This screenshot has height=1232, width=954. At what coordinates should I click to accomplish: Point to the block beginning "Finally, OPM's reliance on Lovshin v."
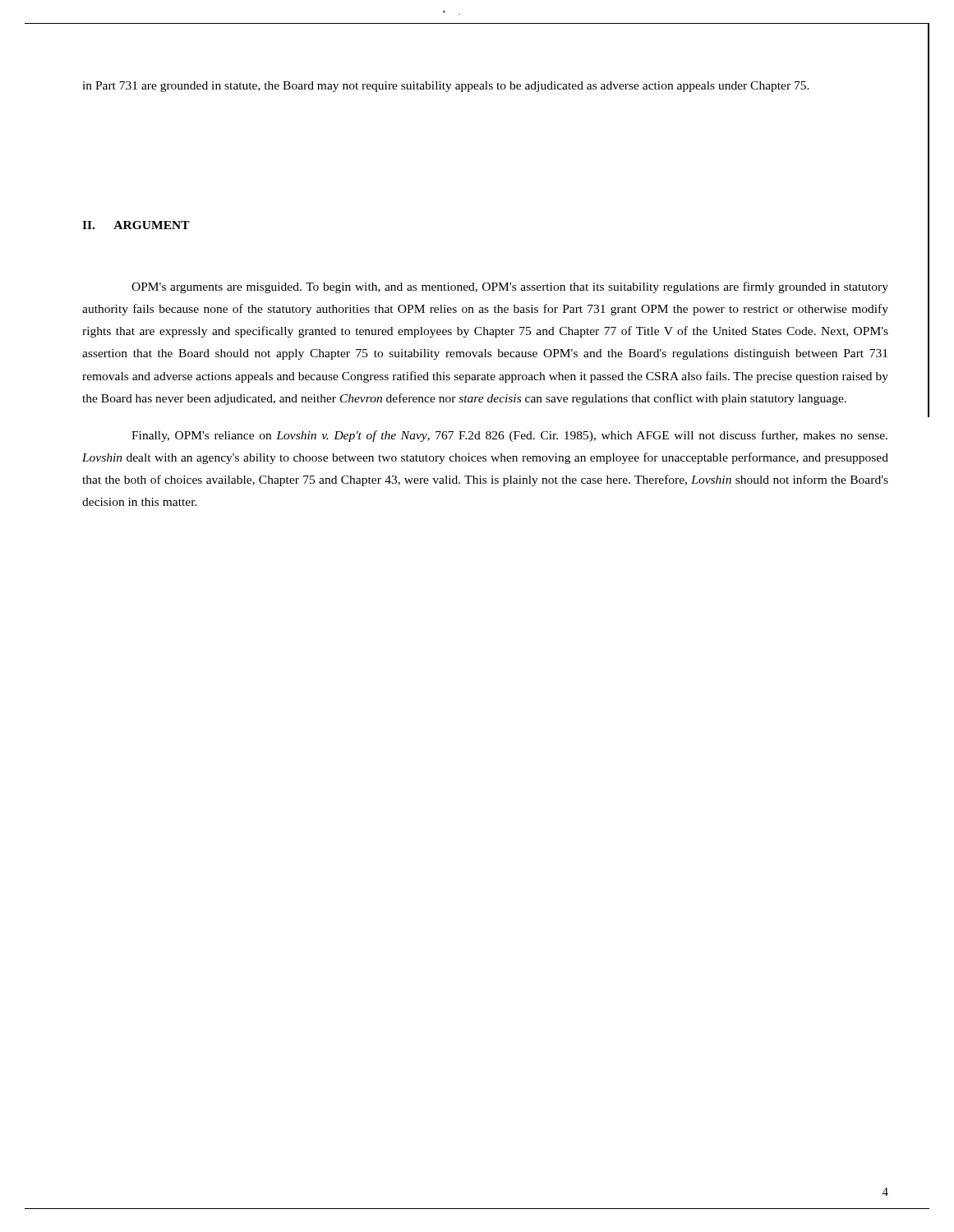(x=485, y=468)
